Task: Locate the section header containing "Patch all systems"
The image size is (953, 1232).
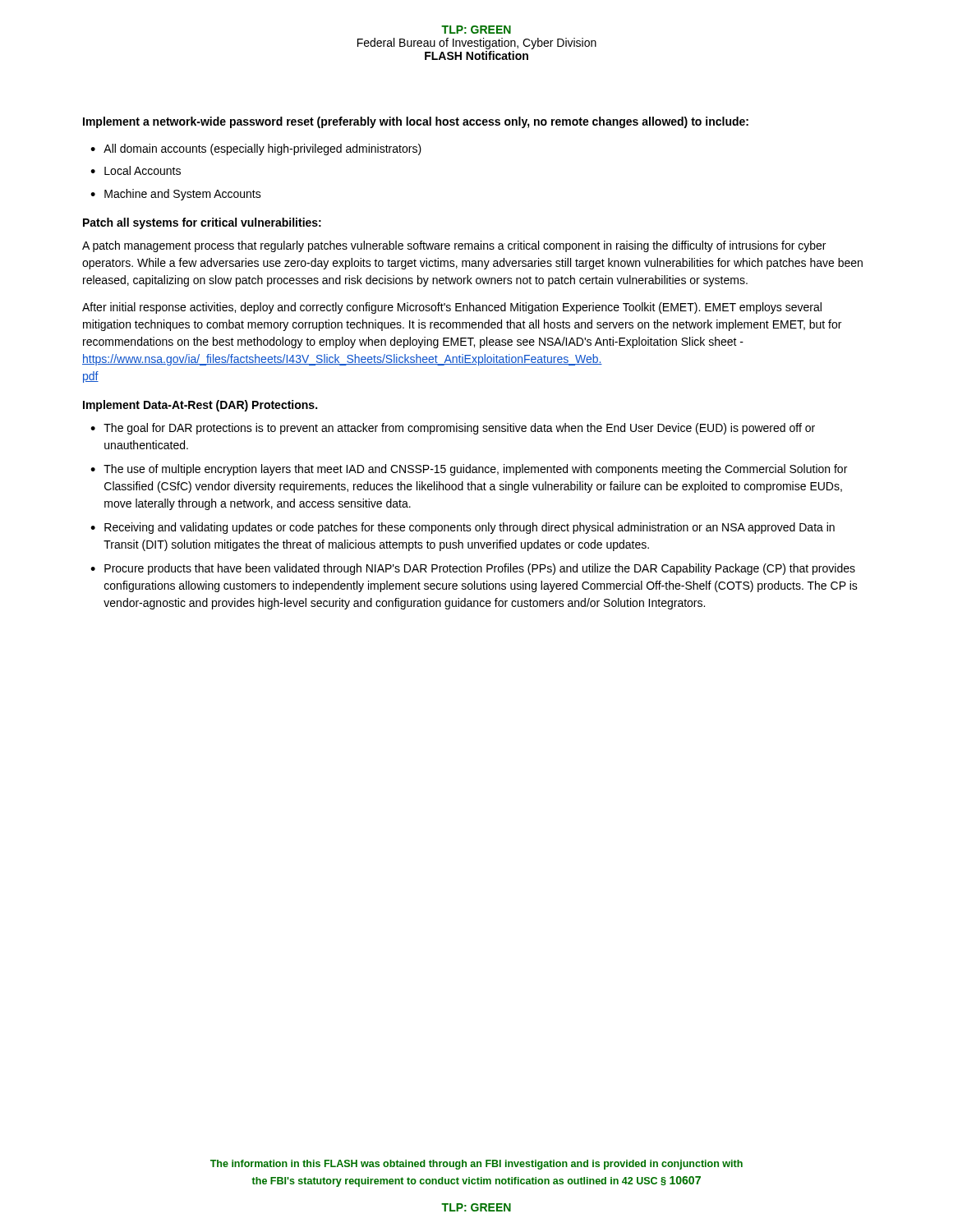Action: tap(202, 223)
